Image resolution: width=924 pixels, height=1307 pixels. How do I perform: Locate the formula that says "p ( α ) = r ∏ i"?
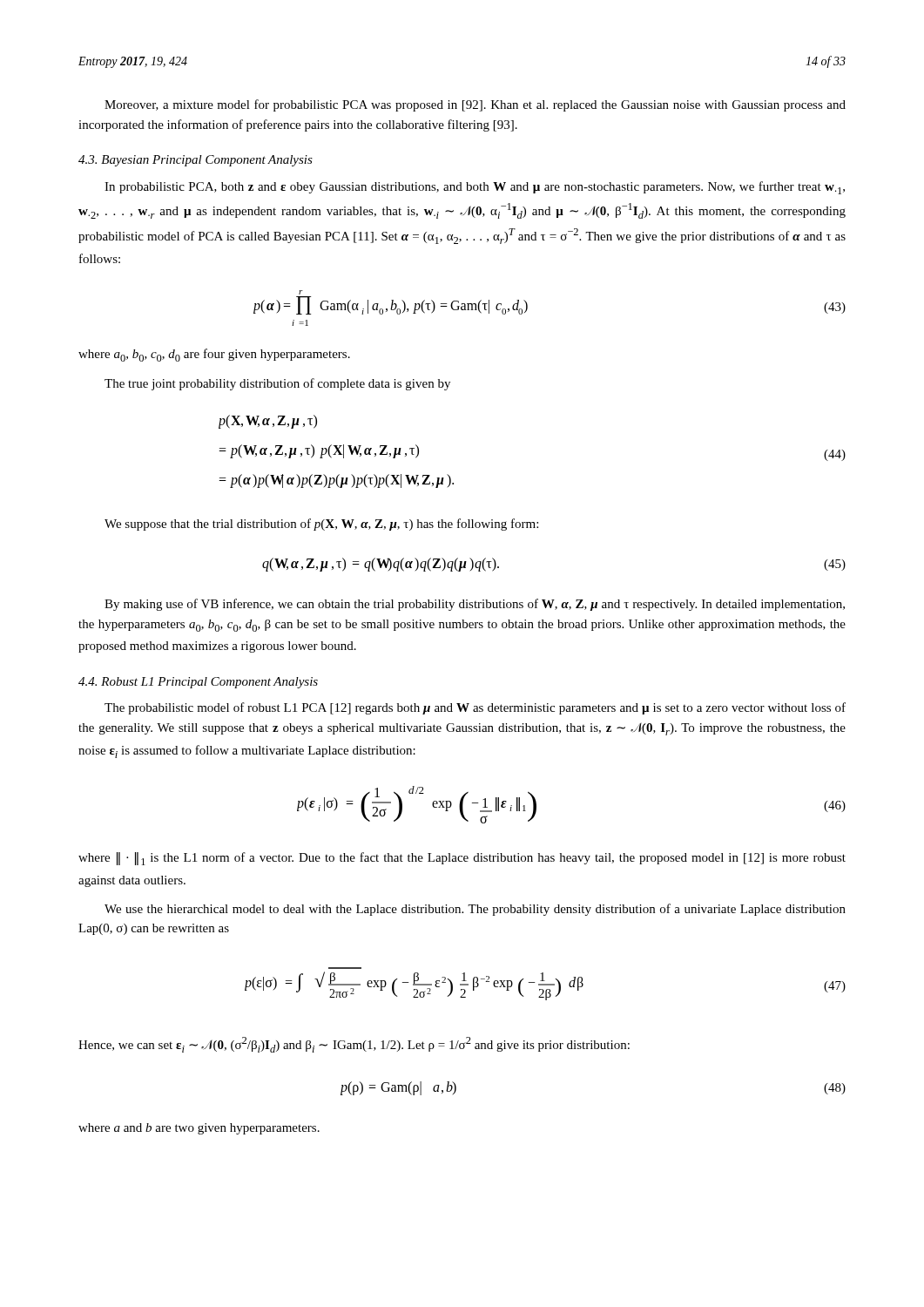coord(462,306)
